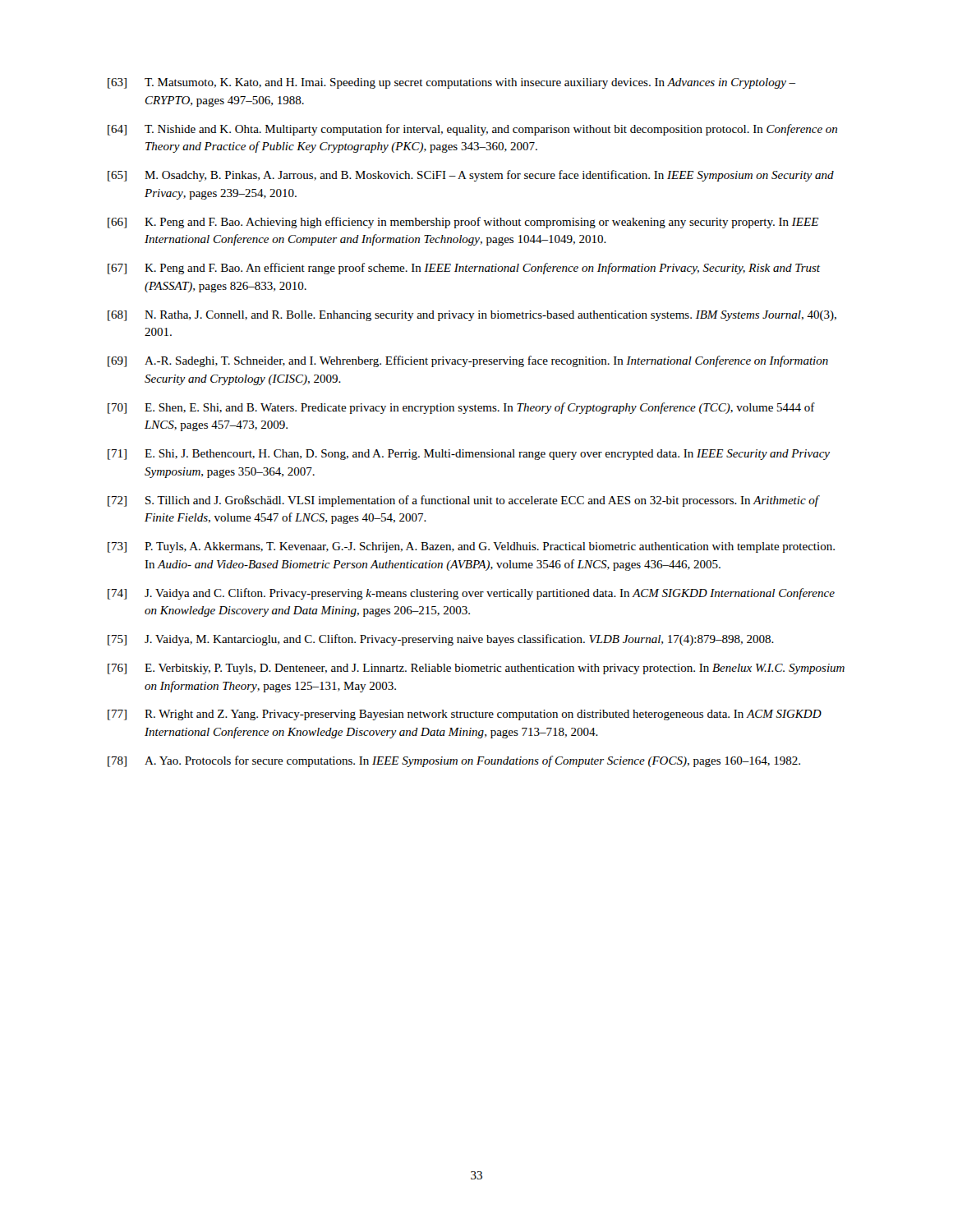This screenshot has height=1232, width=953.
Task: Find the block on this page that starts "[69] A.-R. Sadeghi, T. Schneider, and I."
Action: coord(476,370)
